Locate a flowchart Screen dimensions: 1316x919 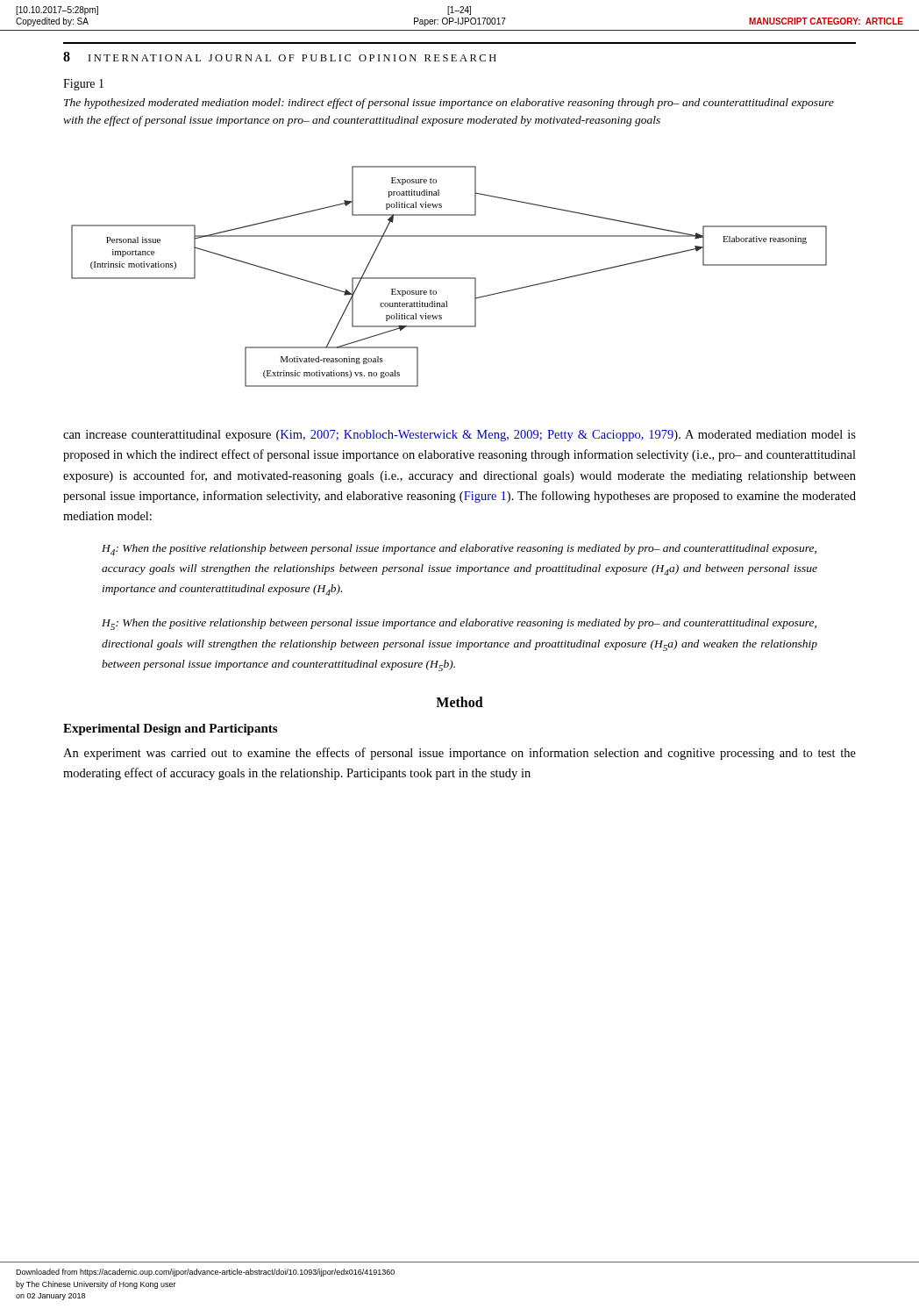[x=460, y=271]
